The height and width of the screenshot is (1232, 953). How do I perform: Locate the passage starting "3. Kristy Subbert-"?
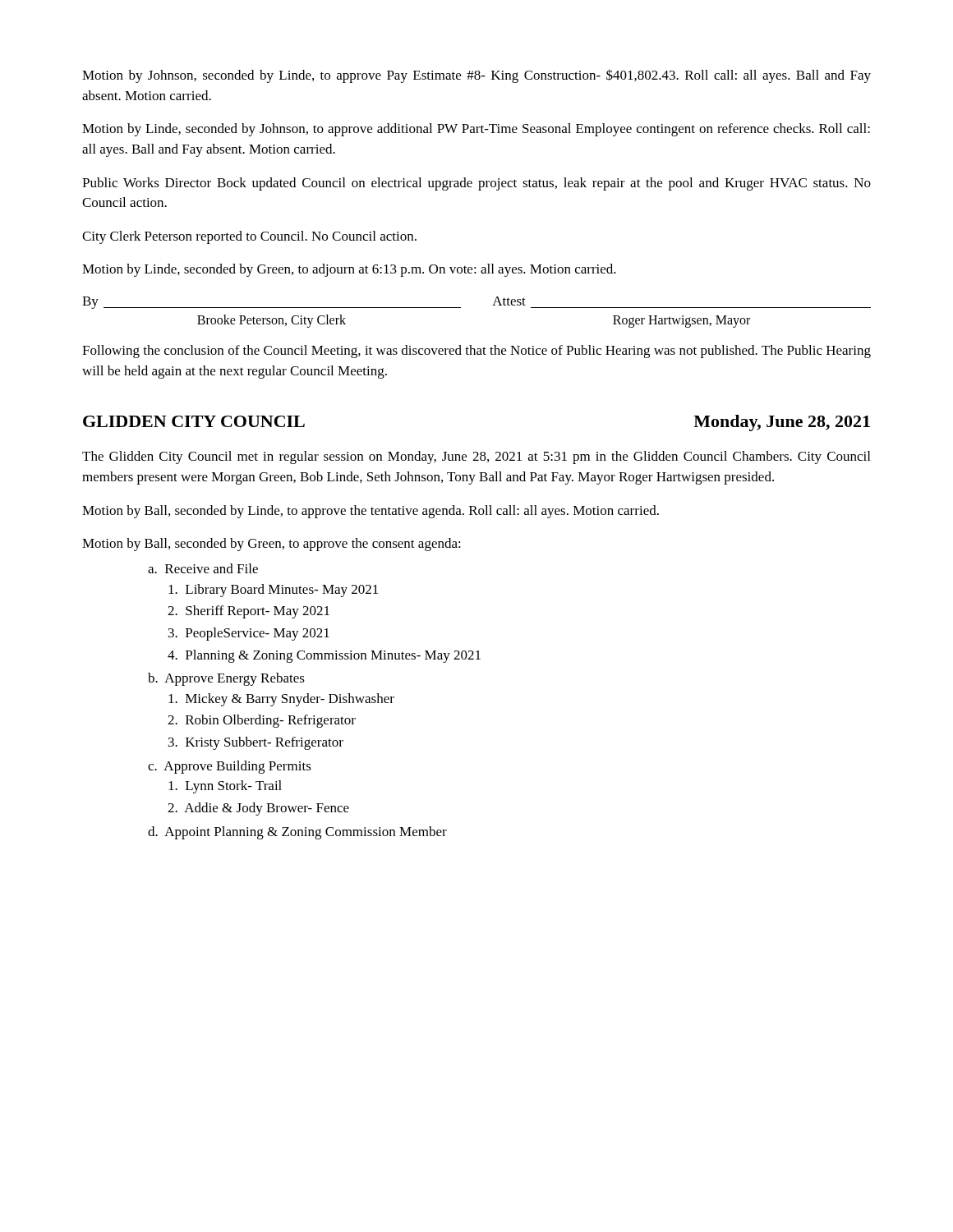pos(255,742)
